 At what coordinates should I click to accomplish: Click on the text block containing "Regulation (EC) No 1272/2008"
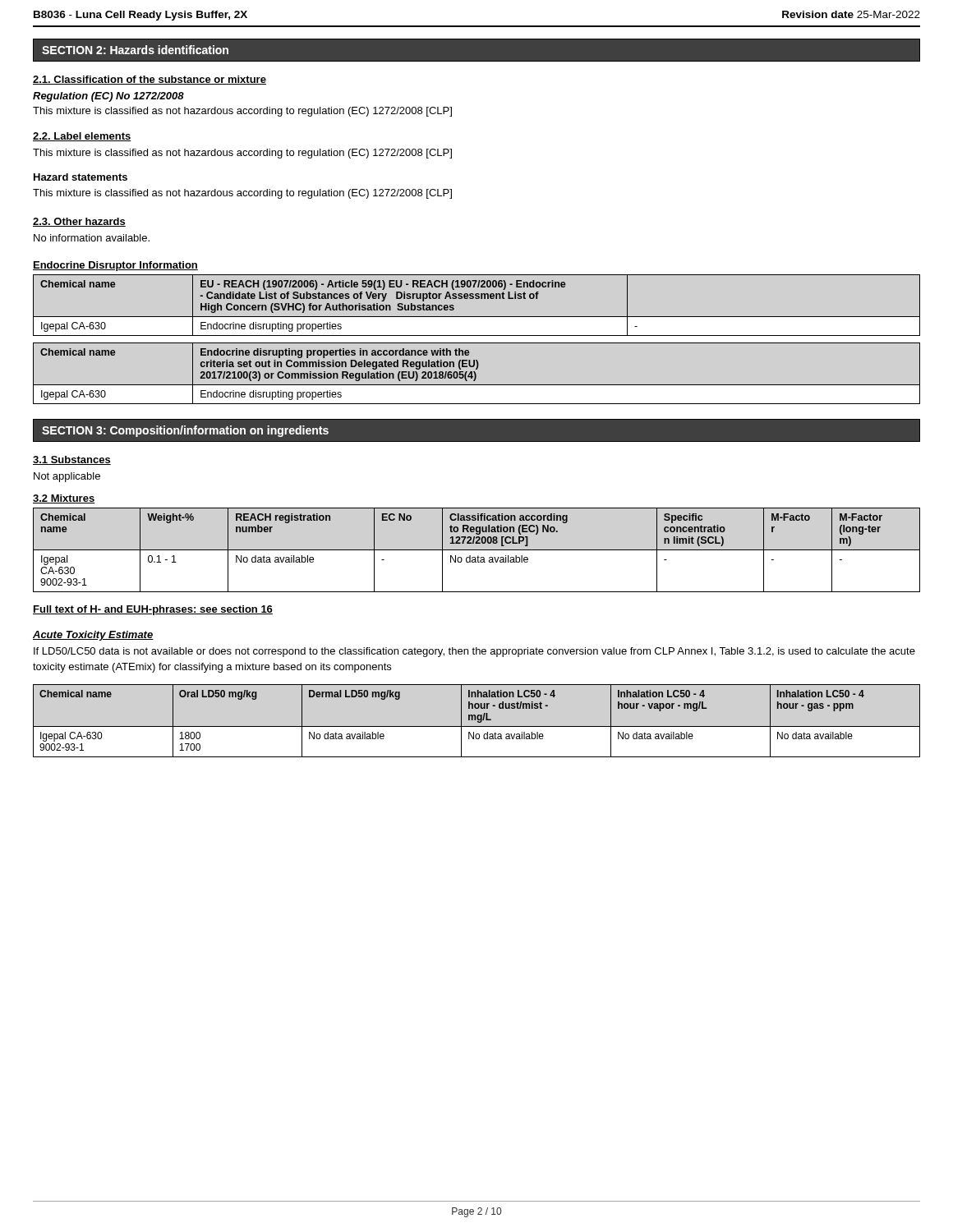click(x=243, y=103)
